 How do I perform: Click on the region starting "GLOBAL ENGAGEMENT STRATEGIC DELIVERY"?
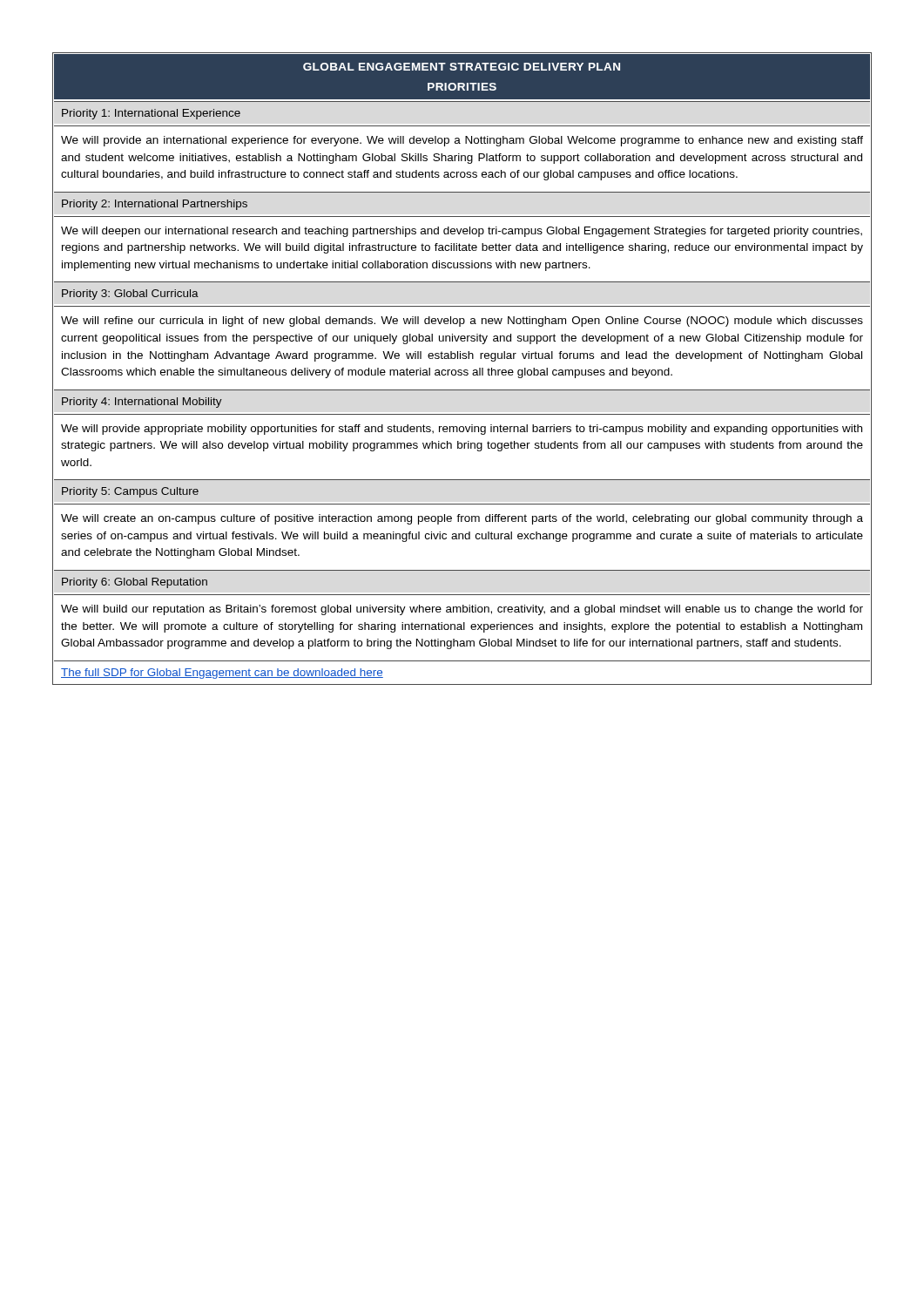[462, 67]
